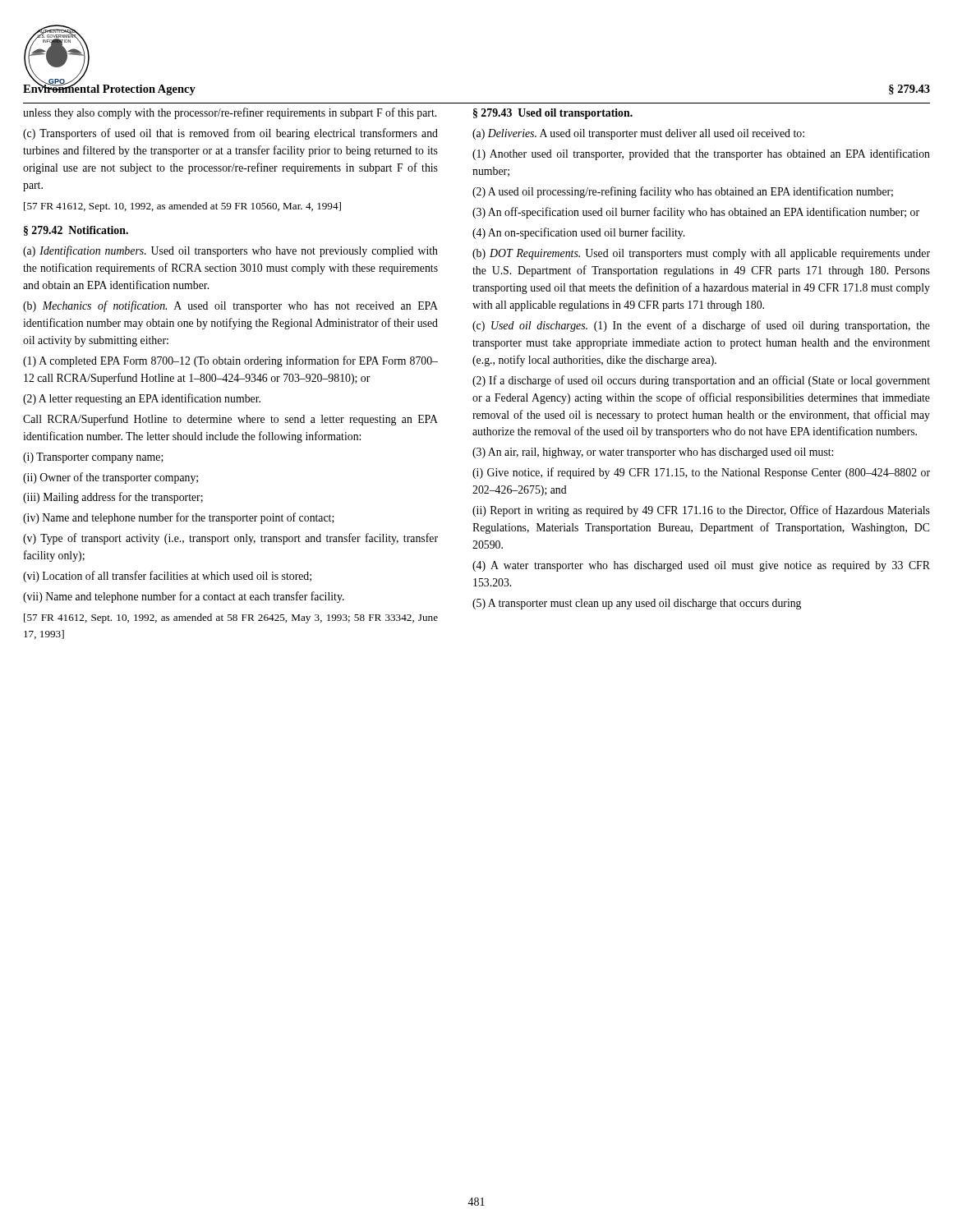Point to the block beginning "(ii) Report in writing as required"
The height and width of the screenshot is (1232, 953).
(701, 529)
